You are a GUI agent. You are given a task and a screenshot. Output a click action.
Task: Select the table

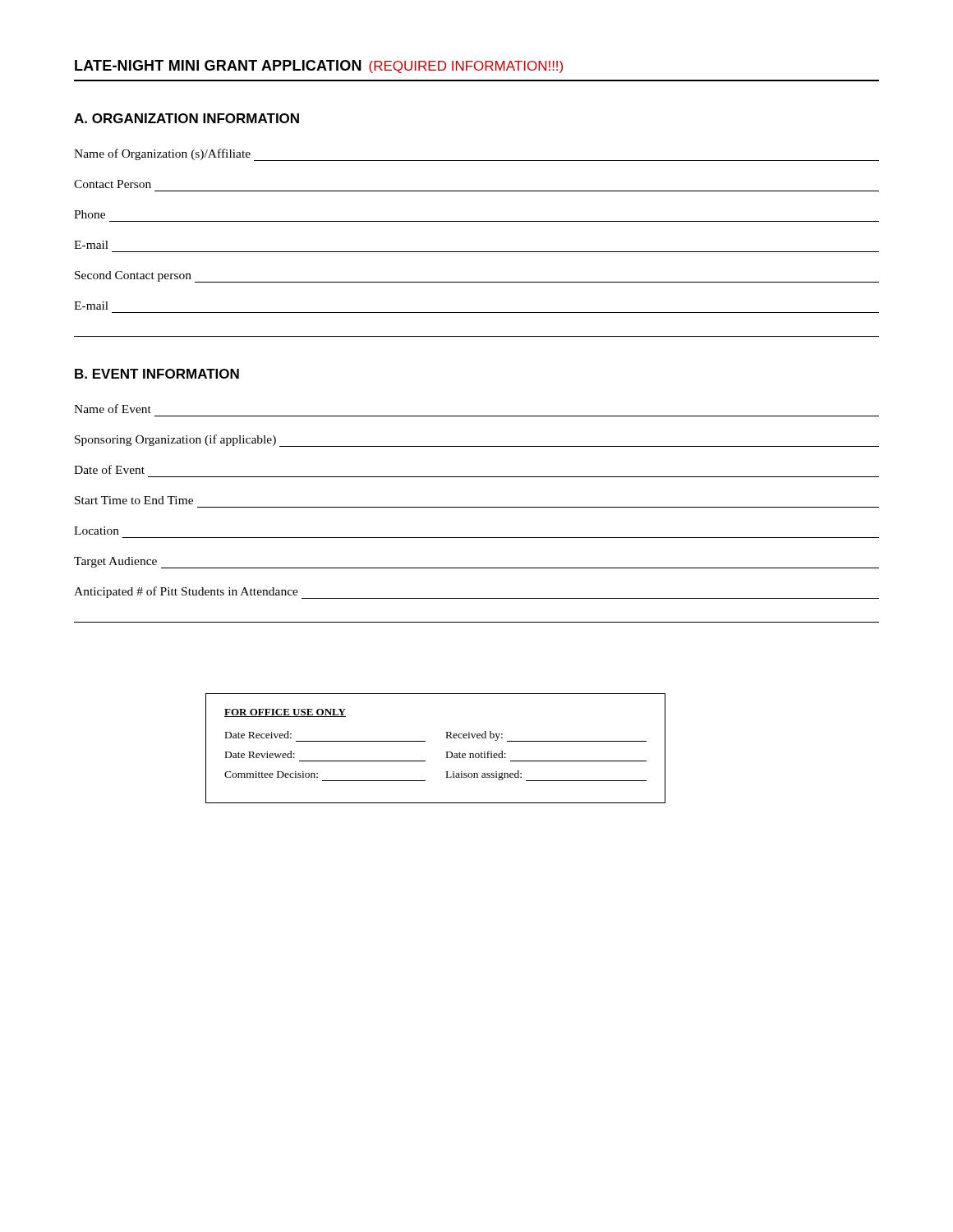pyautogui.click(x=403, y=736)
